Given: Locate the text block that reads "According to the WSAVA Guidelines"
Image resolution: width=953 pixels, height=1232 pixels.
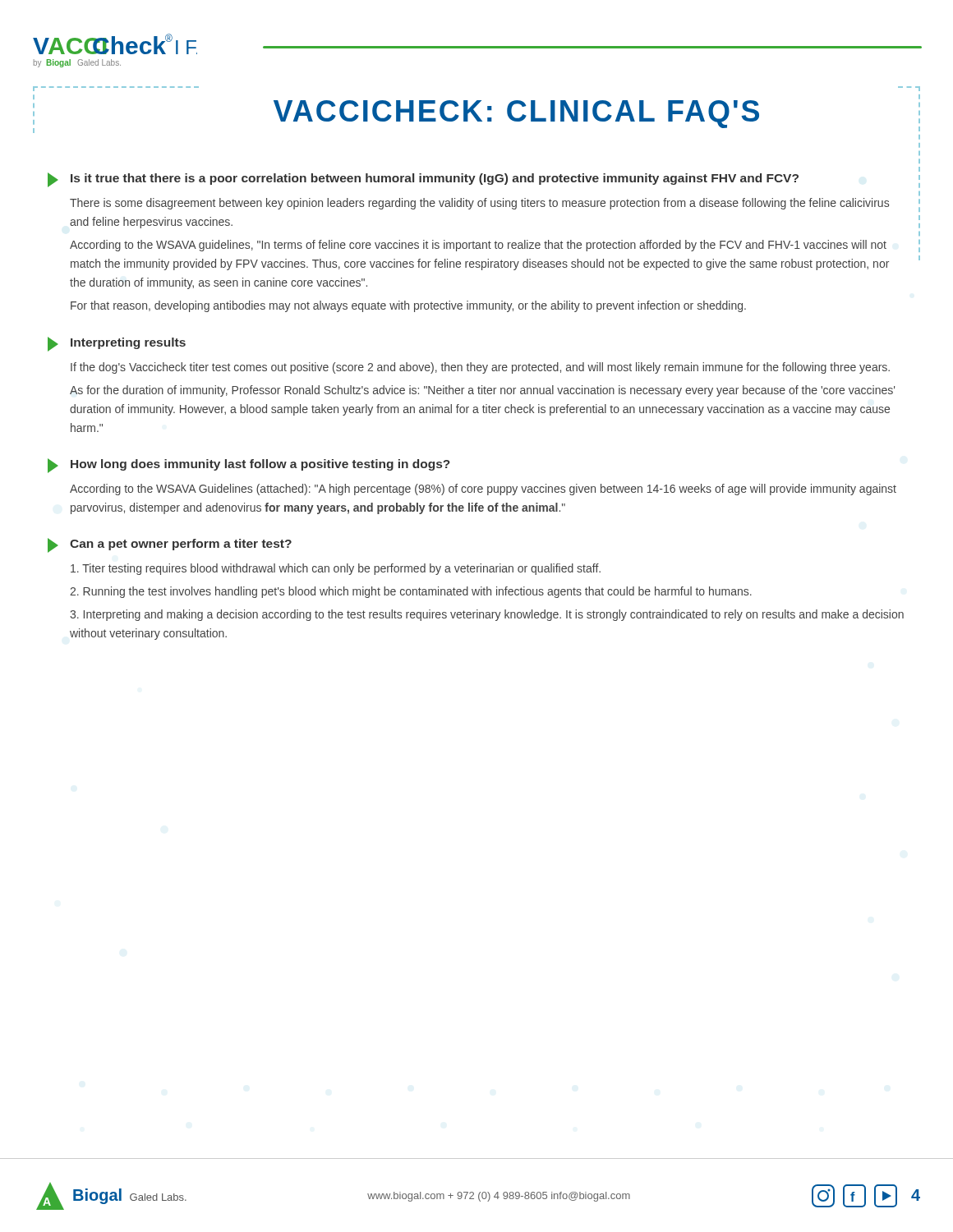Looking at the screenshot, I should pos(488,499).
